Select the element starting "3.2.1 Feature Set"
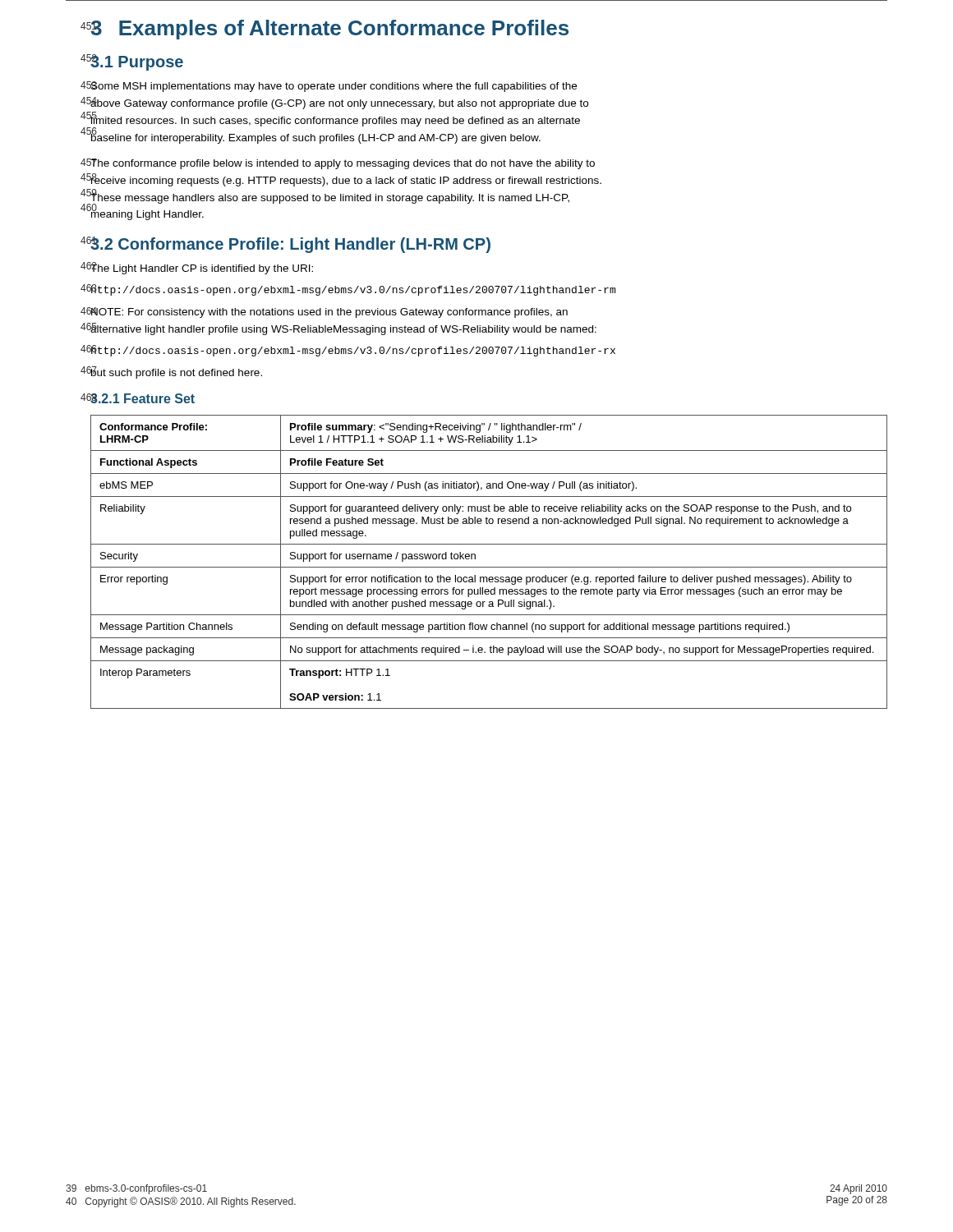The image size is (953, 1232). [x=143, y=399]
